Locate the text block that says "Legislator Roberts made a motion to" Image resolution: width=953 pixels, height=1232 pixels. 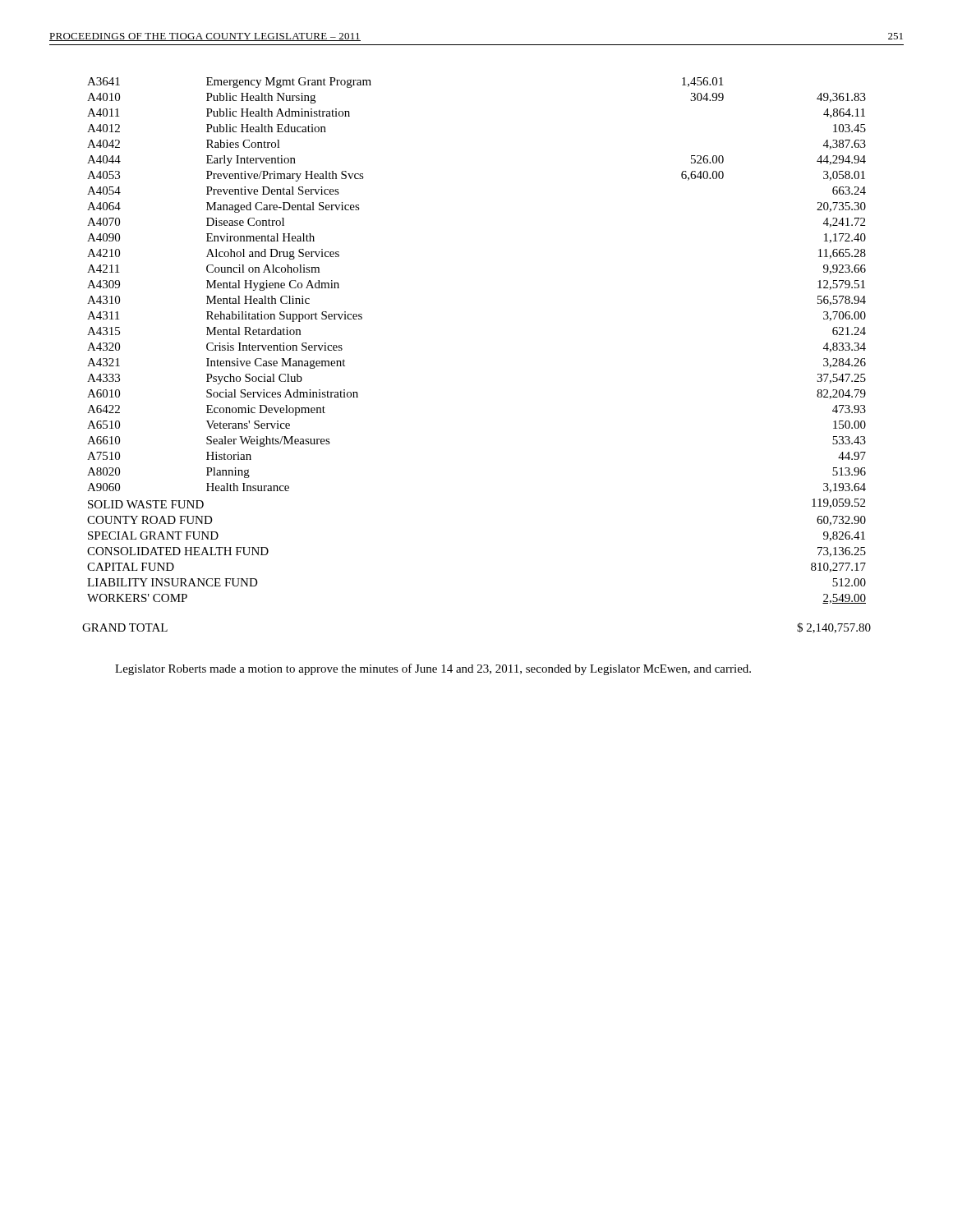click(x=433, y=669)
